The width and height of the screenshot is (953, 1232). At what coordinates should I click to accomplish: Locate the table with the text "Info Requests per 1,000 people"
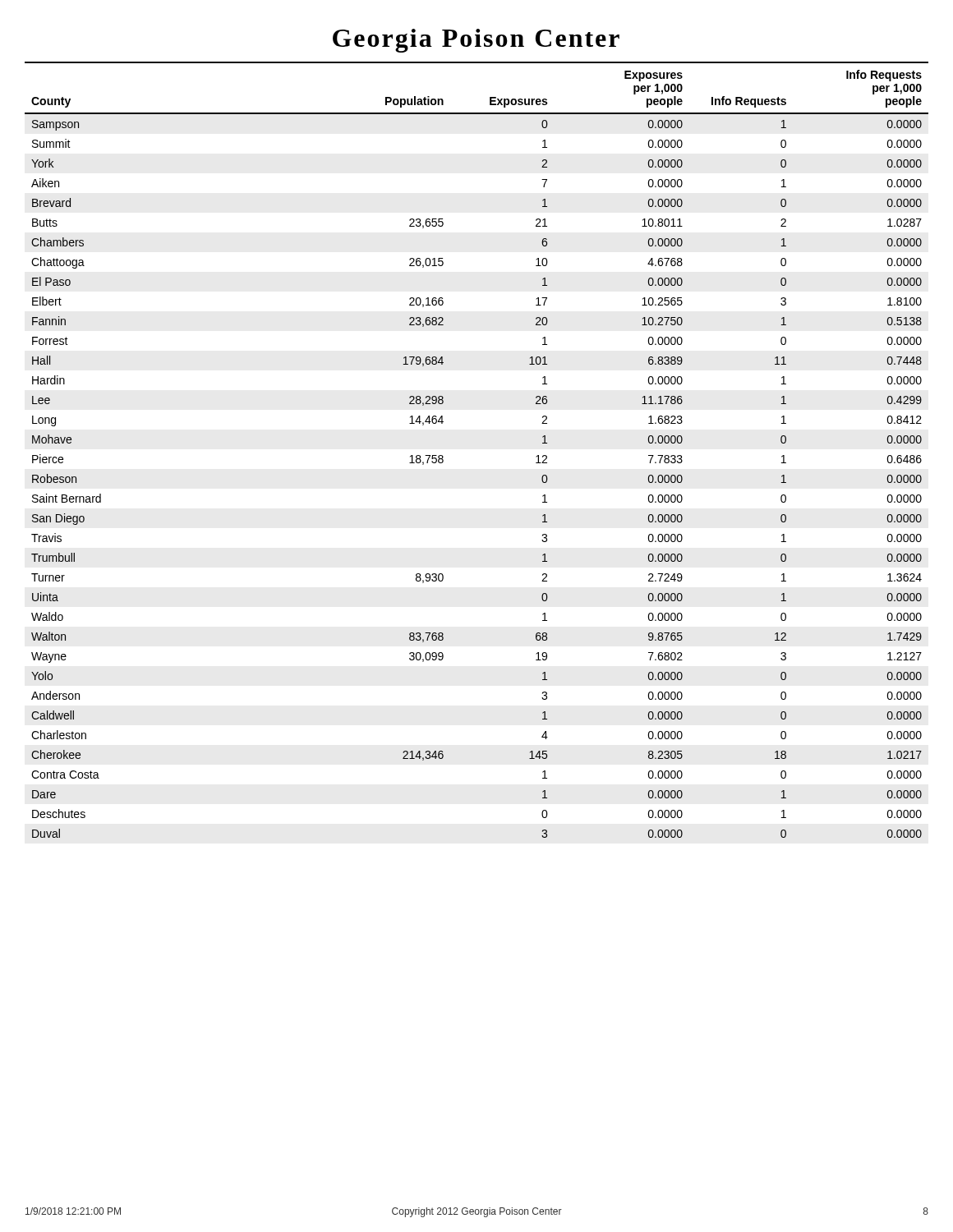(476, 453)
